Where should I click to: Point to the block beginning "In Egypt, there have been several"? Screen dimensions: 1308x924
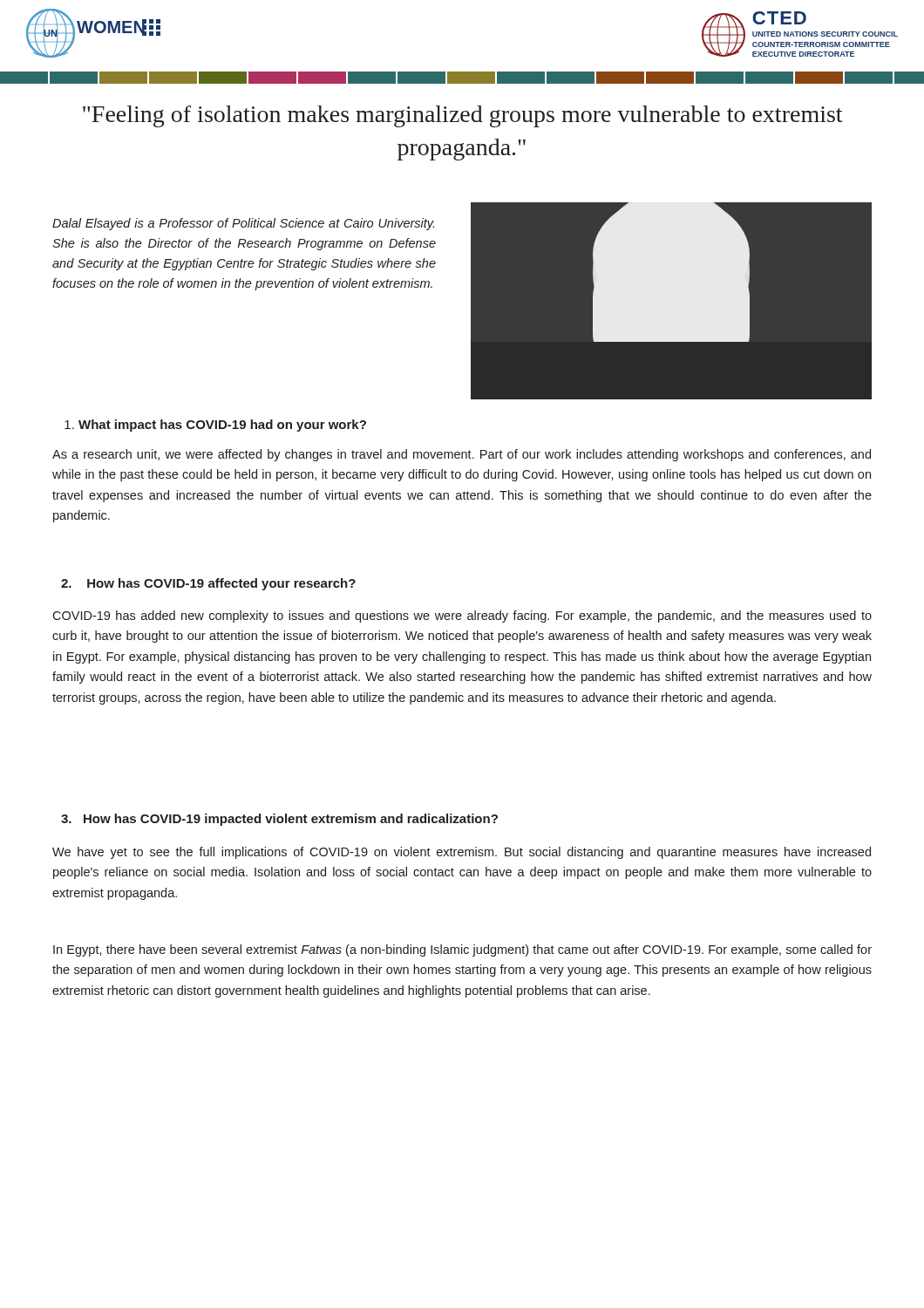tap(462, 970)
